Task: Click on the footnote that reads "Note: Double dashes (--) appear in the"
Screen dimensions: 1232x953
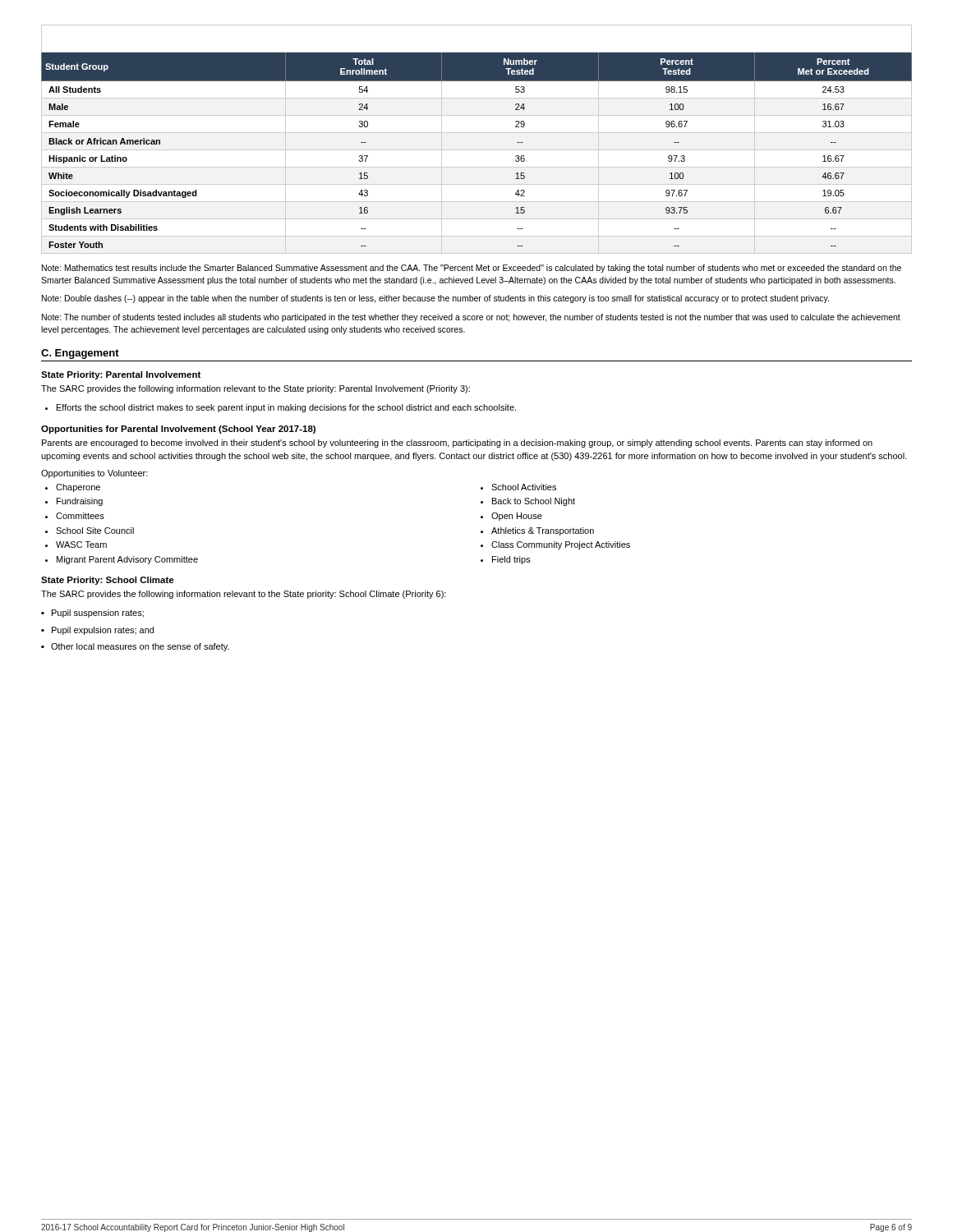Action: (435, 298)
